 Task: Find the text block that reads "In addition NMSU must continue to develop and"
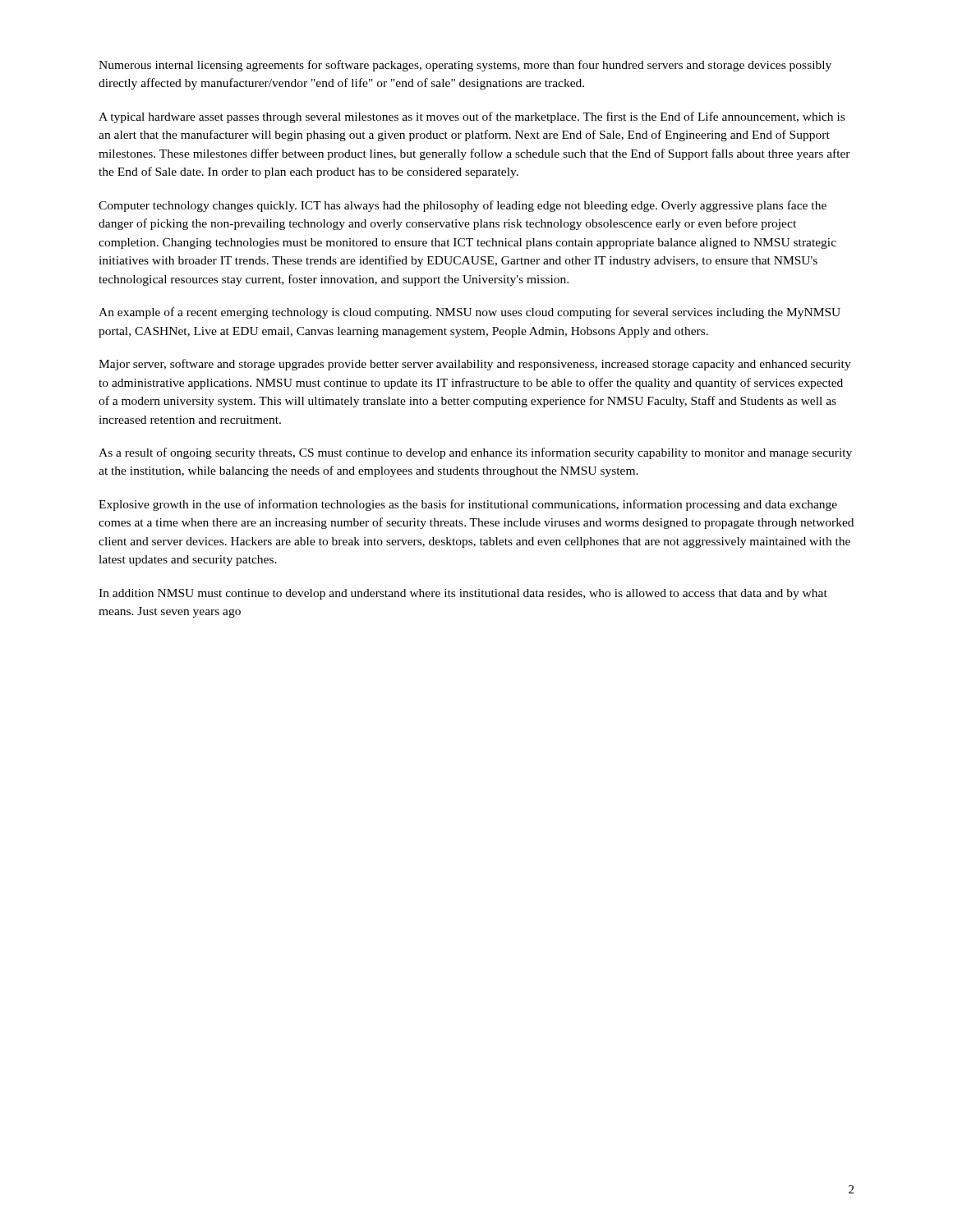(x=463, y=602)
